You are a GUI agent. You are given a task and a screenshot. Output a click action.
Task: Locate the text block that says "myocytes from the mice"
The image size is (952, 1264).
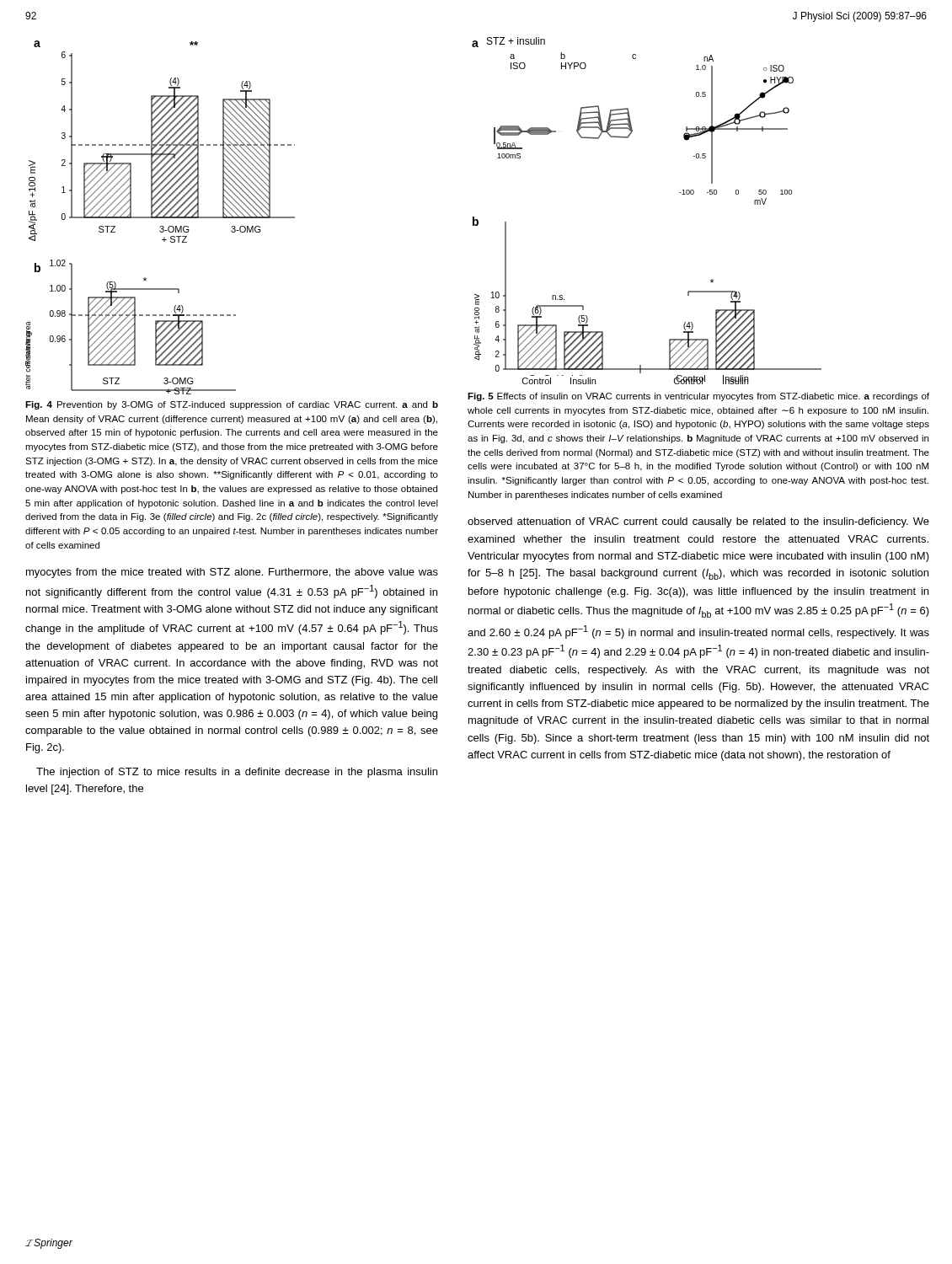(232, 681)
